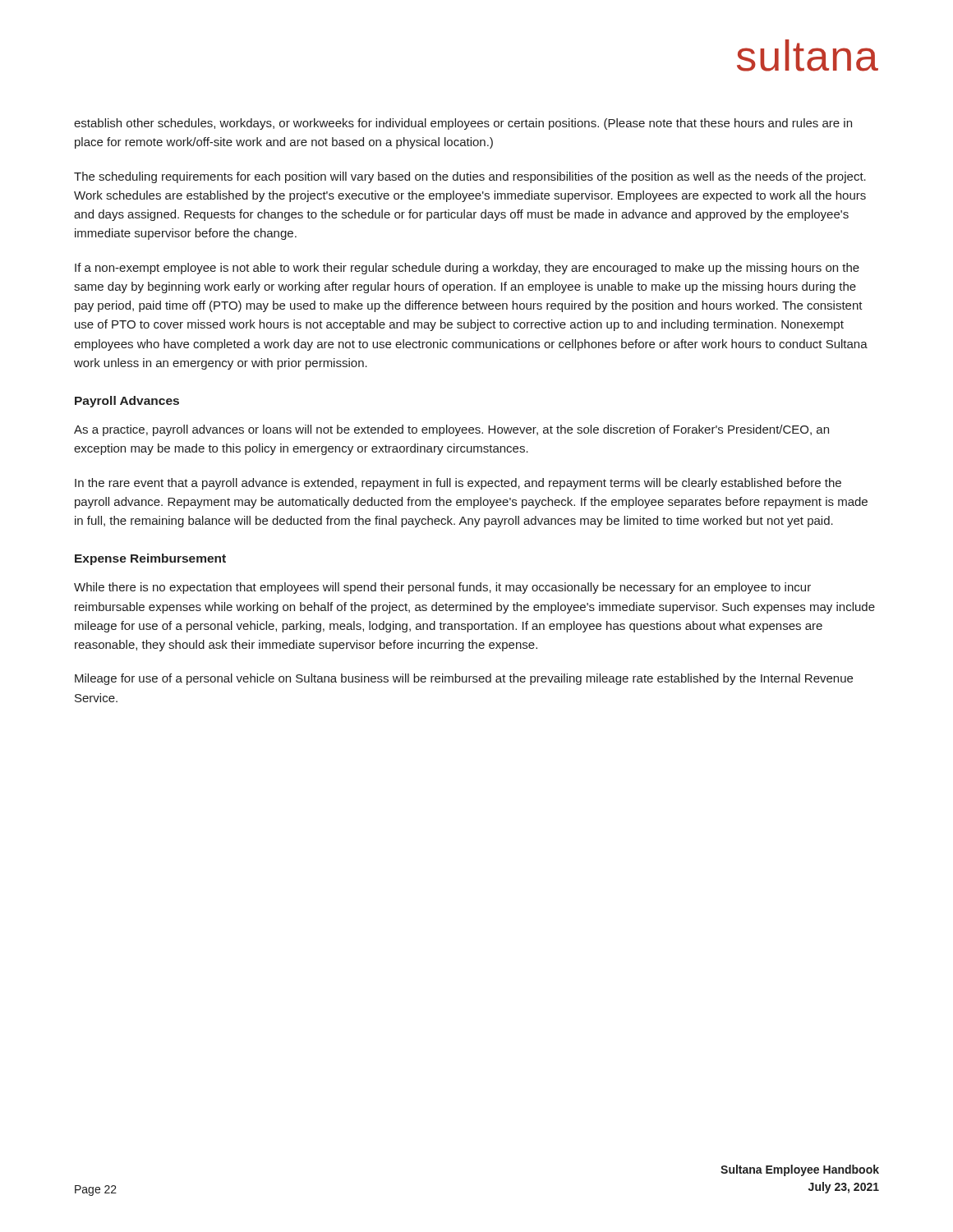953x1232 pixels.
Task: Select the text block that says "In the rare event that a"
Action: pyautogui.click(x=471, y=501)
